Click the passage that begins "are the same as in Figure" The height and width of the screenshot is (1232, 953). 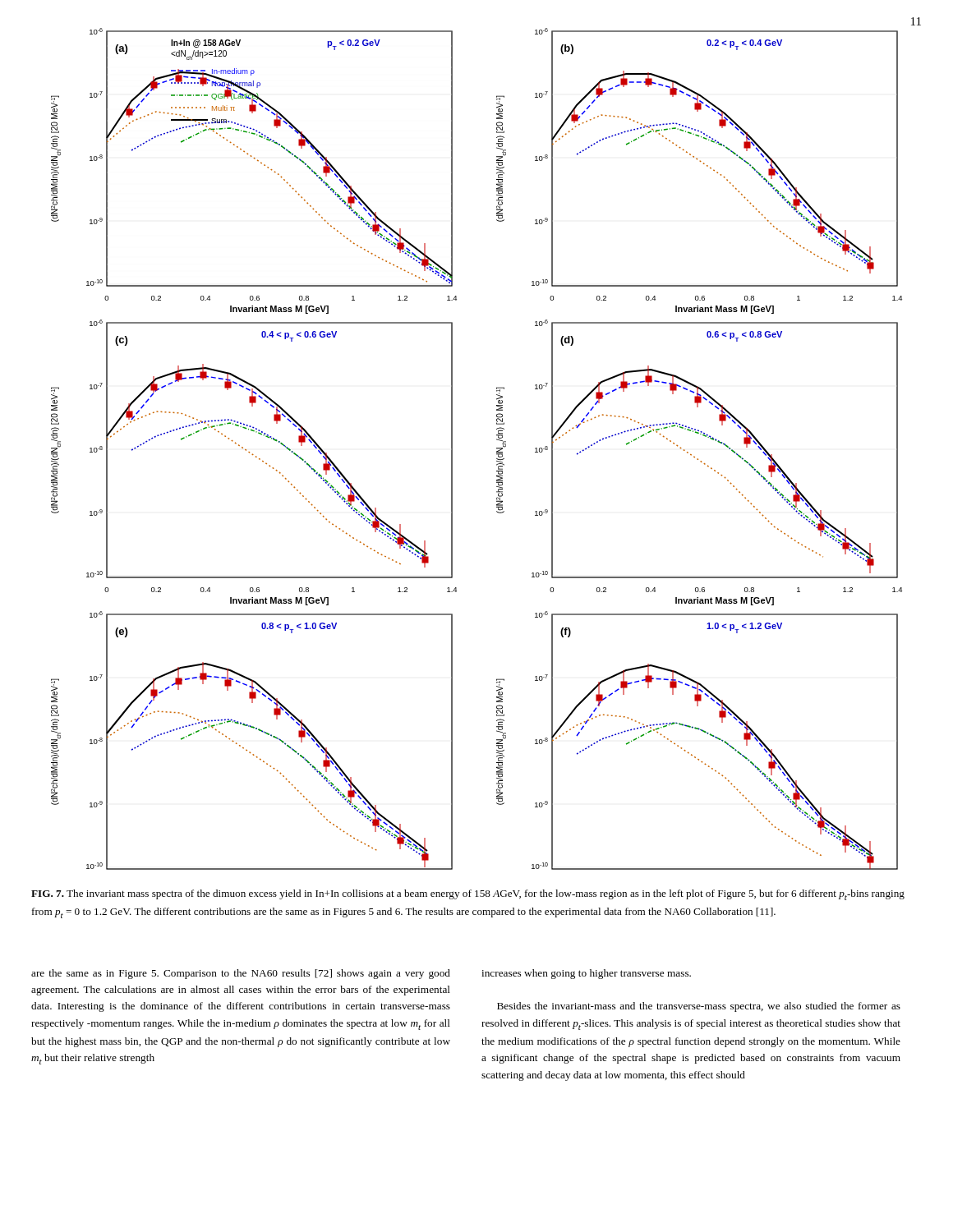click(x=241, y=1016)
